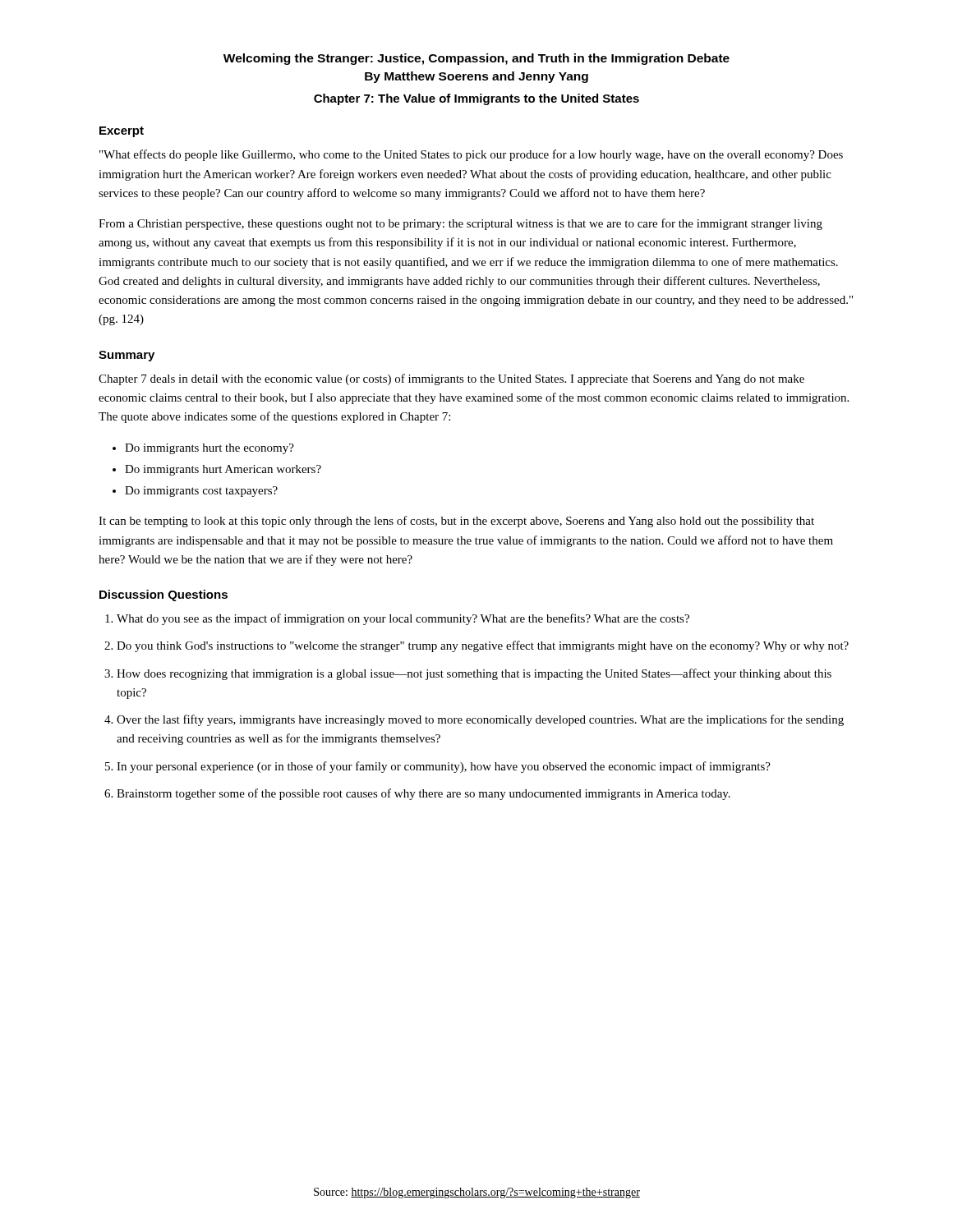Point to the block beginning "In your personal experience"
953x1232 pixels.
coord(444,766)
